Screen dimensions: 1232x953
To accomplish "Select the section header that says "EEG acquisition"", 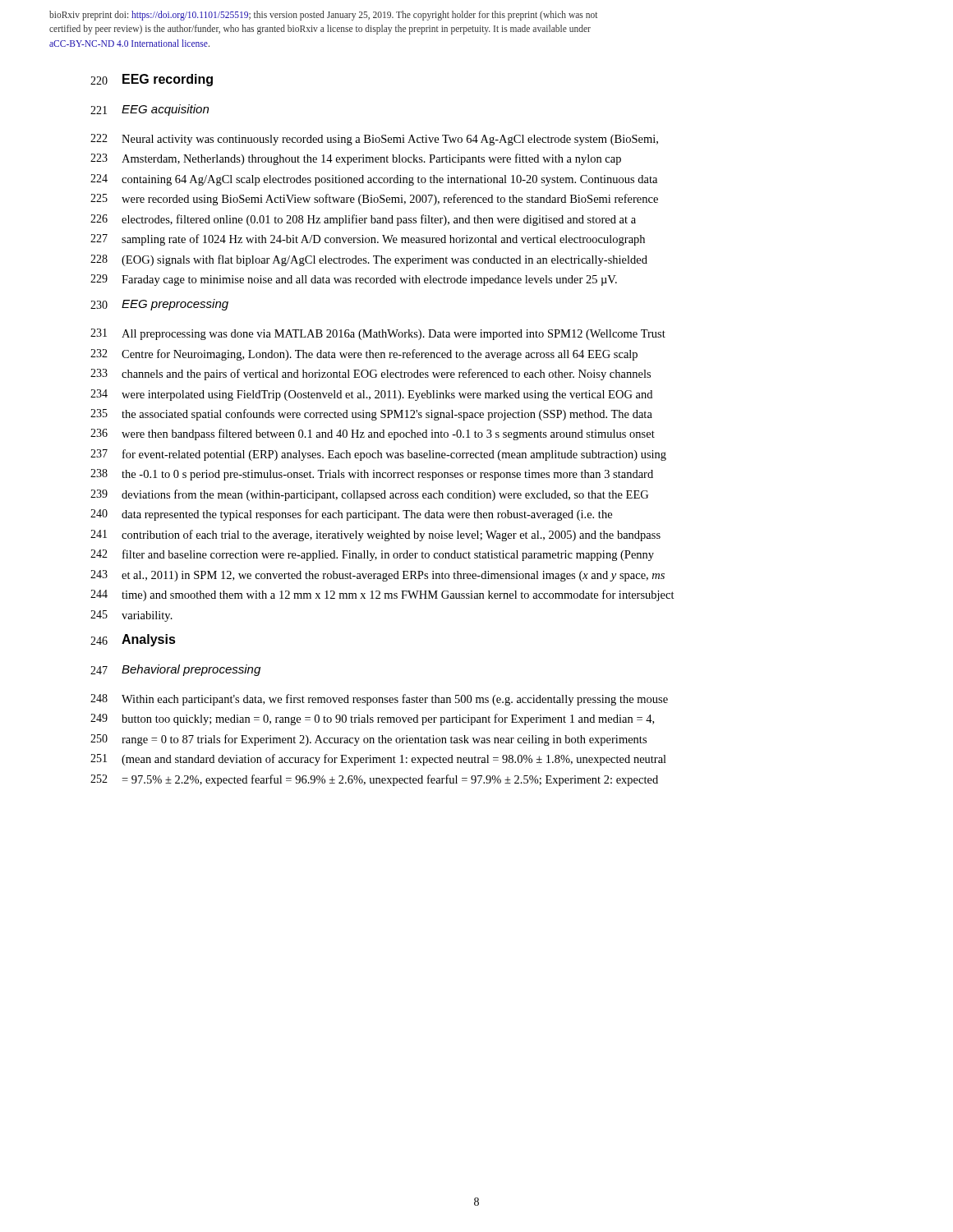I will [x=165, y=109].
